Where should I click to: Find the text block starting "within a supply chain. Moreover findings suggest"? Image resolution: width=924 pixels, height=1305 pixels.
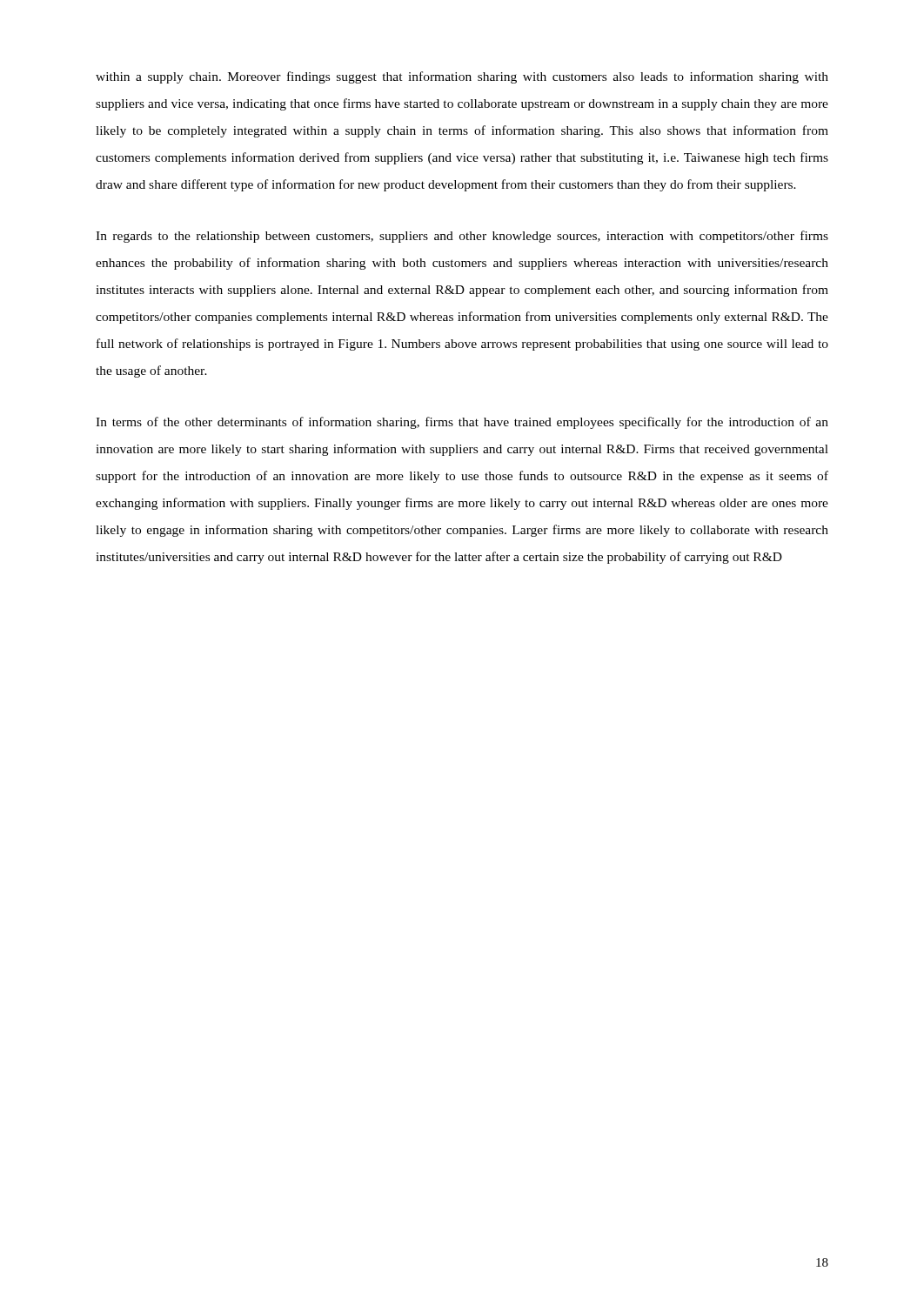click(x=462, y=130)
